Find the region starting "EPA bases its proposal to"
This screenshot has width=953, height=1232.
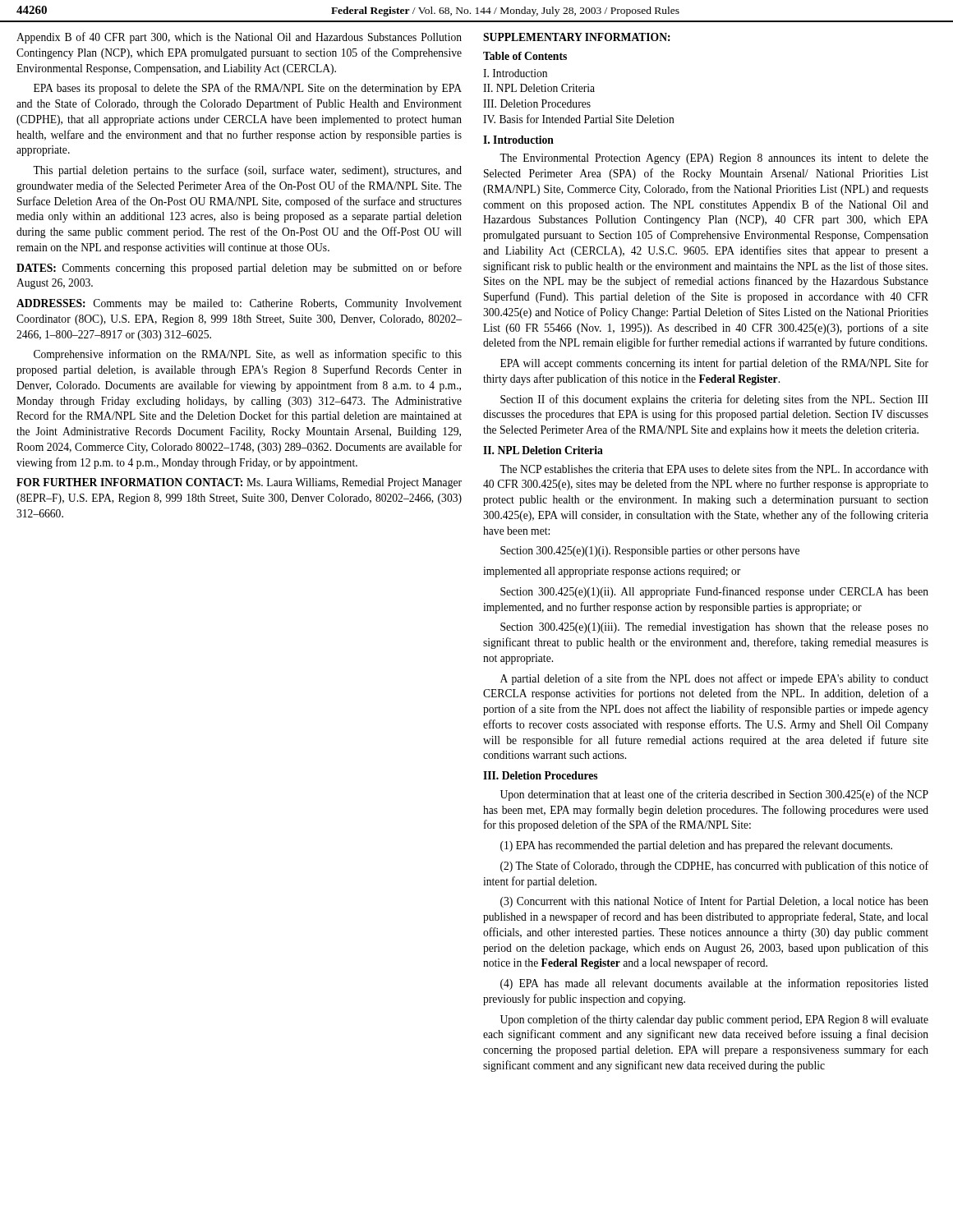tap(239, 120)
